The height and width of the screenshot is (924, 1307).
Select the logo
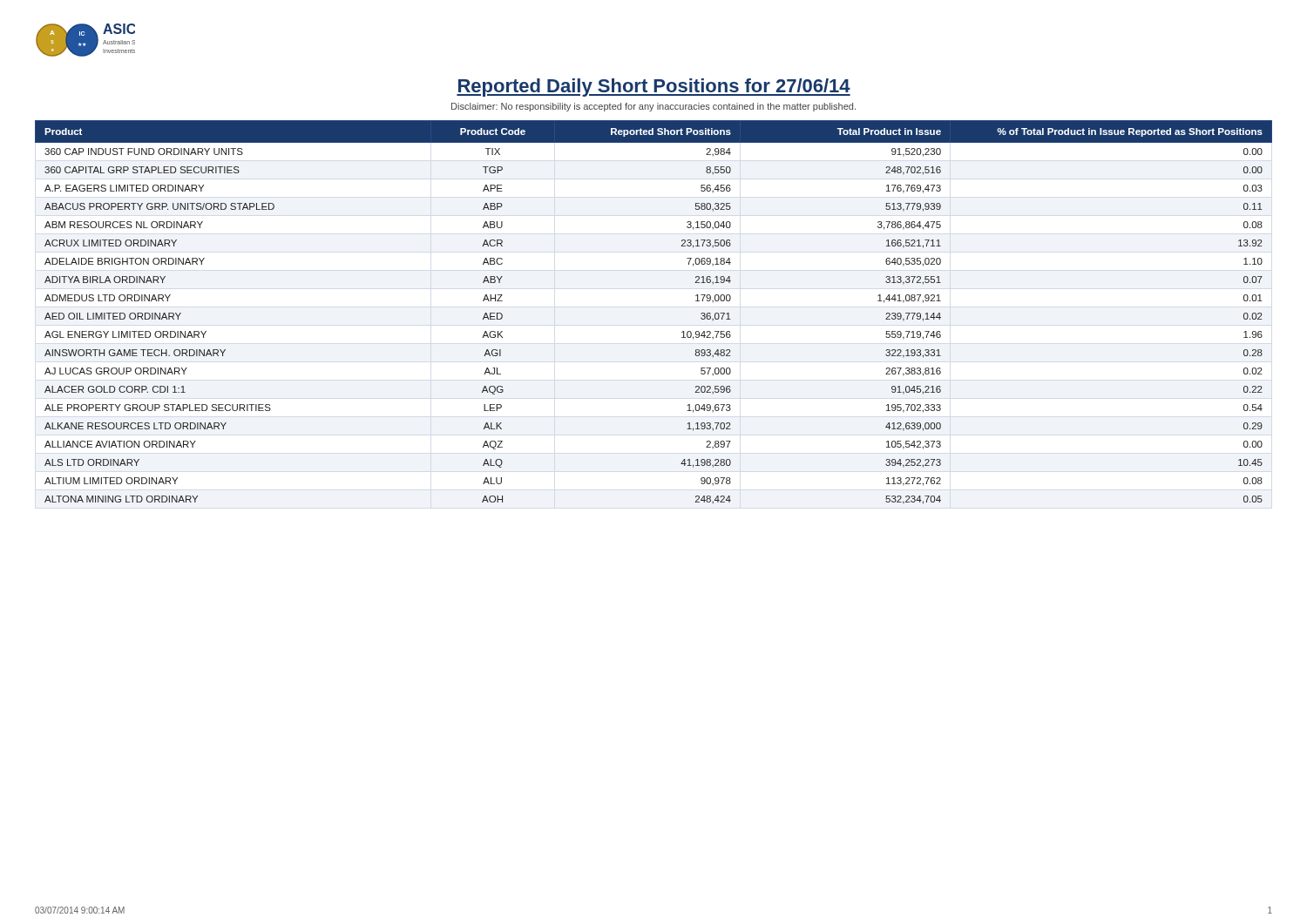click(x=85, y=41)
